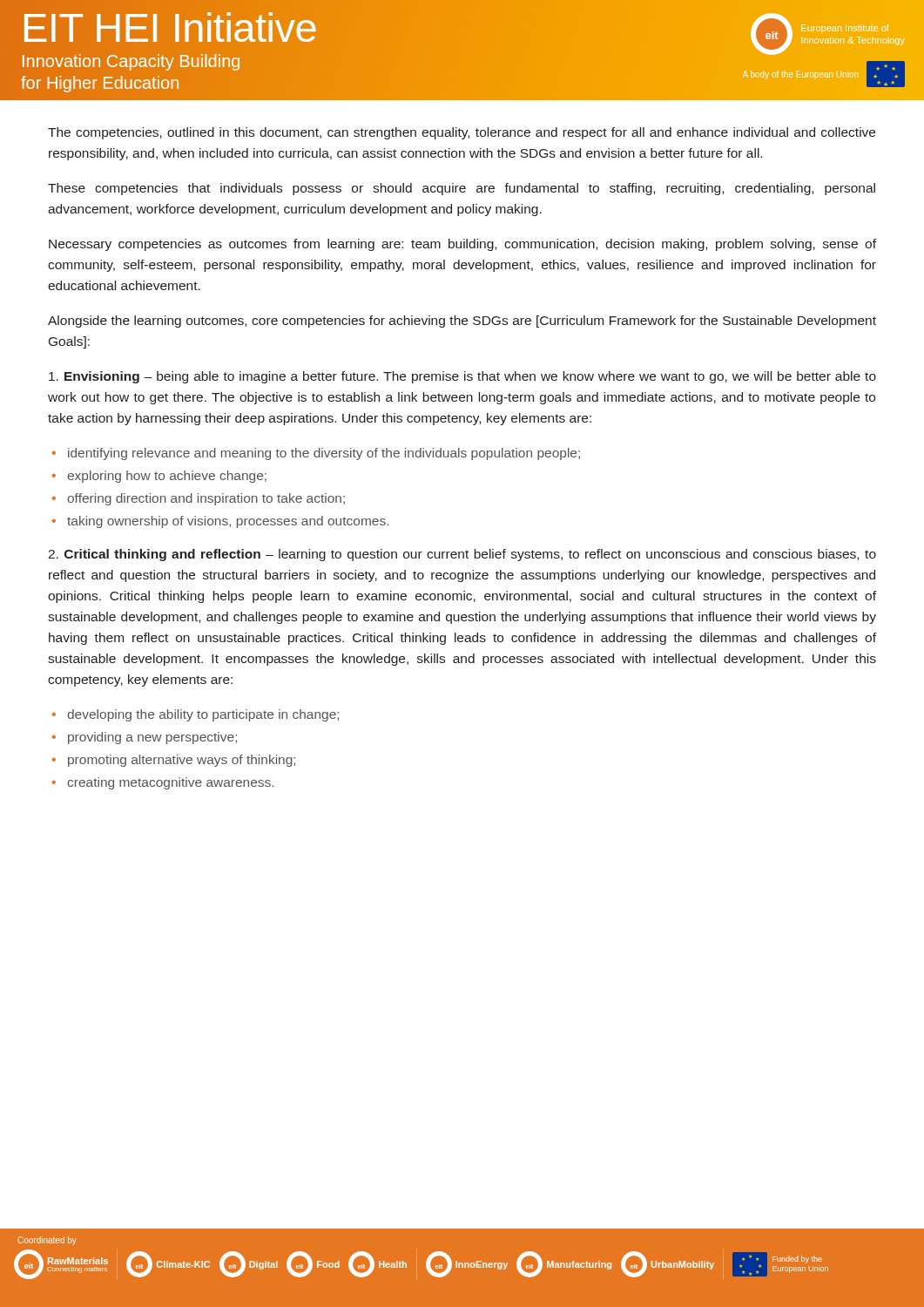Select the text starting "Envisioning – being"
The height and width of the screenshot is (1307, 924).
coord(462,397)
